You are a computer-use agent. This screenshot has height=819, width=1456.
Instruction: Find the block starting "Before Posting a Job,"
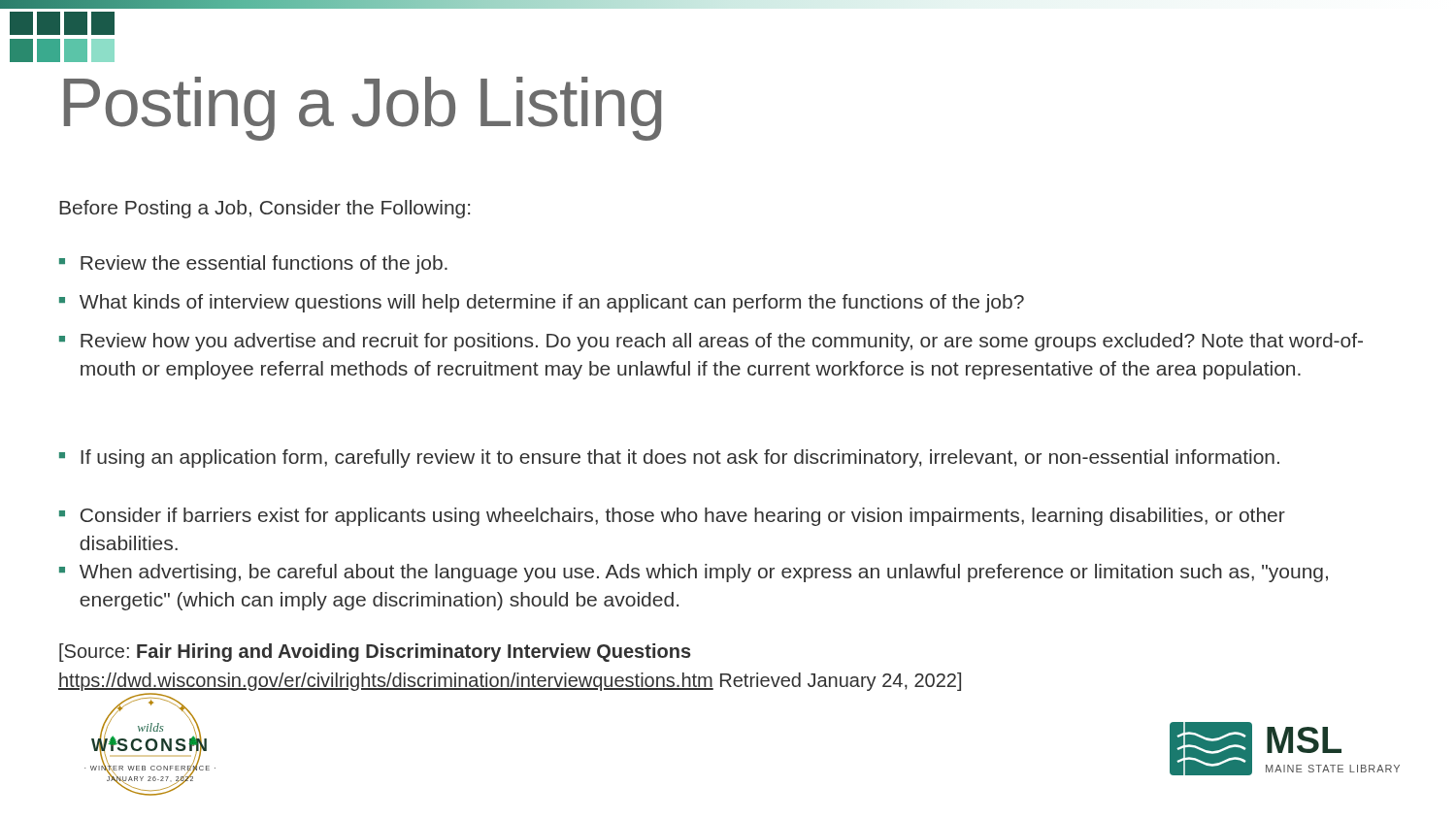pos(265,209)
